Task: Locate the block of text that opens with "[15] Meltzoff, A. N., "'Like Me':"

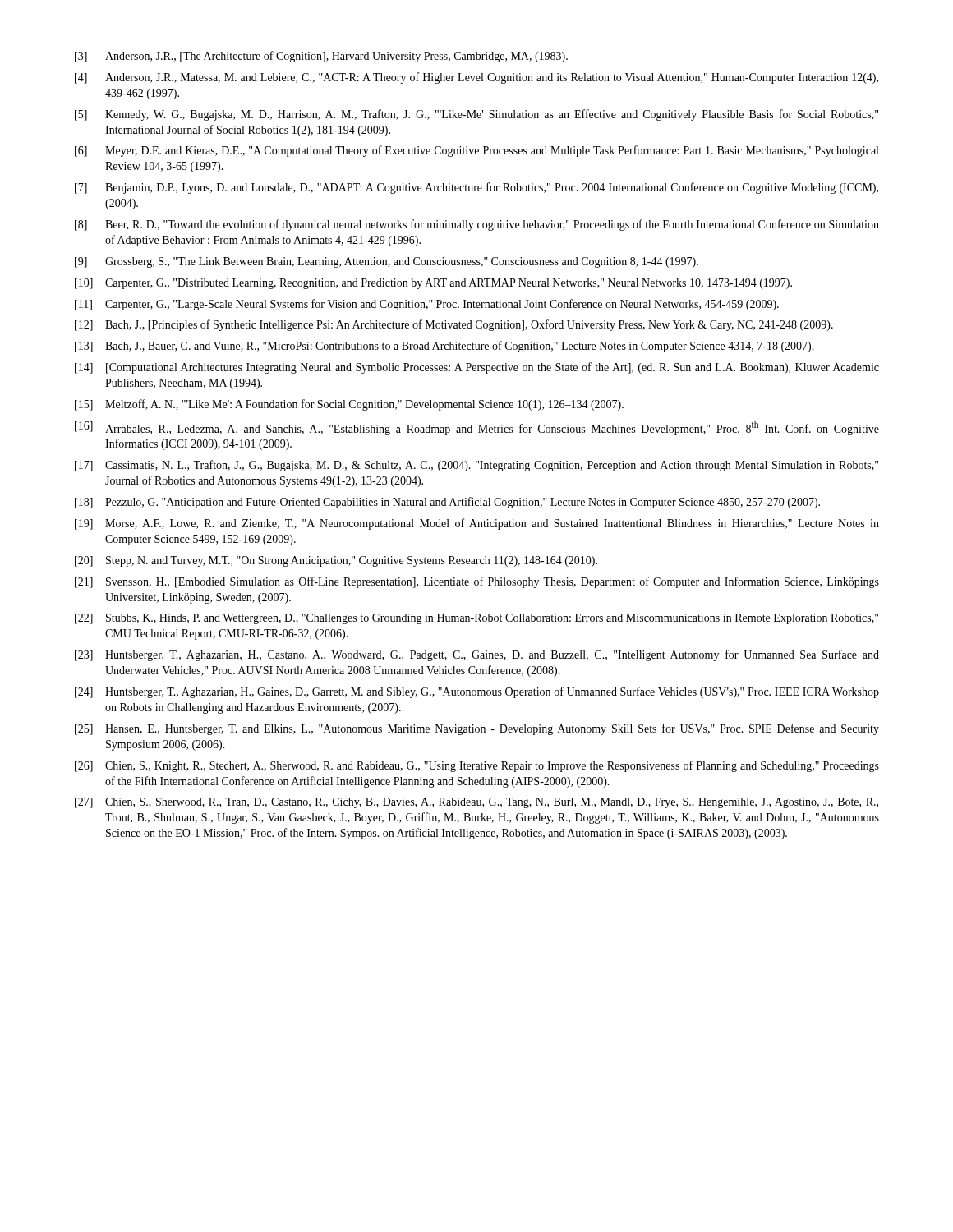Action: [x=476, y=405]
